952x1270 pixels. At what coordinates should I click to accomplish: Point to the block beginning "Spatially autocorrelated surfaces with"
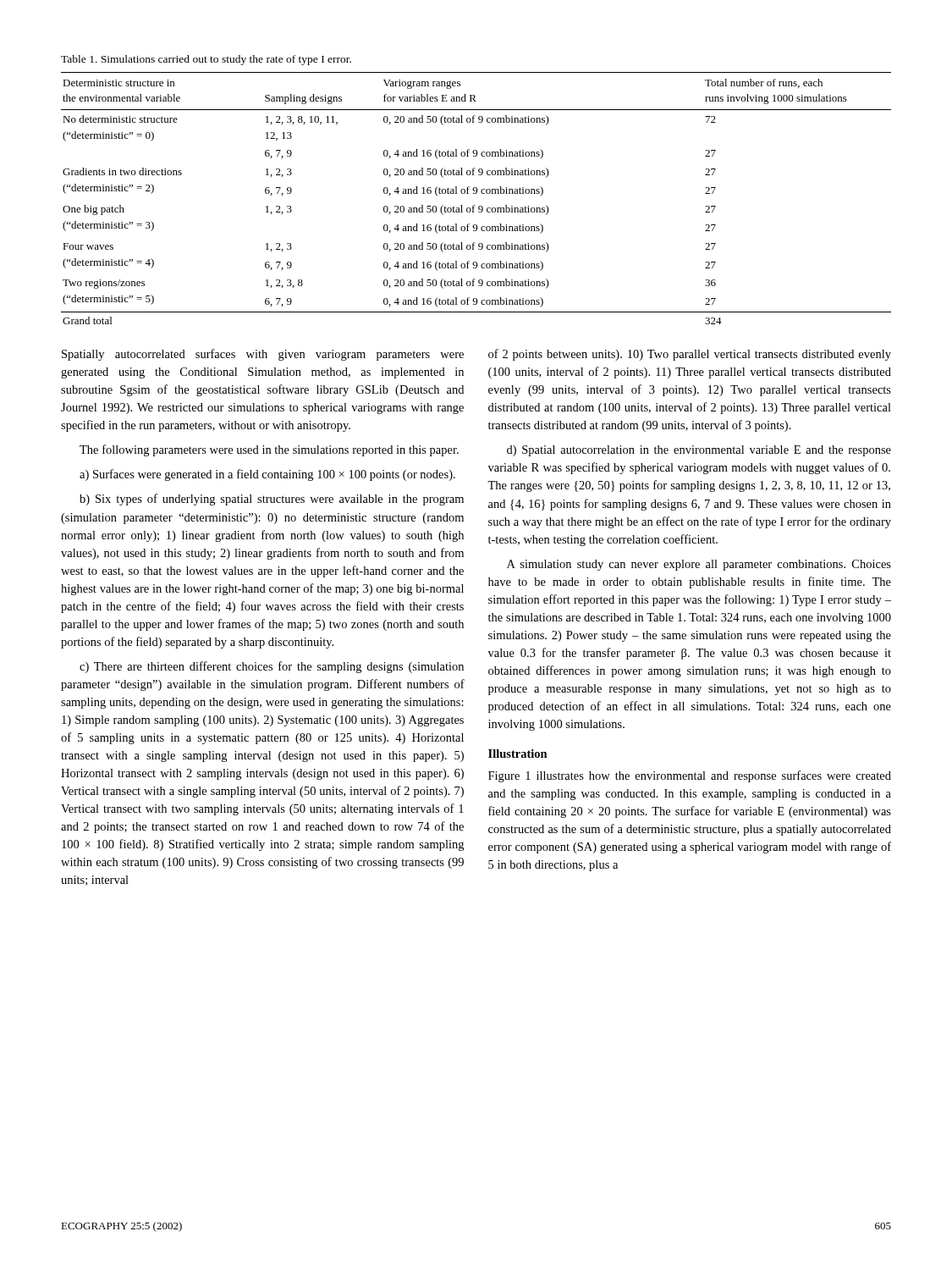coord(263,390)
